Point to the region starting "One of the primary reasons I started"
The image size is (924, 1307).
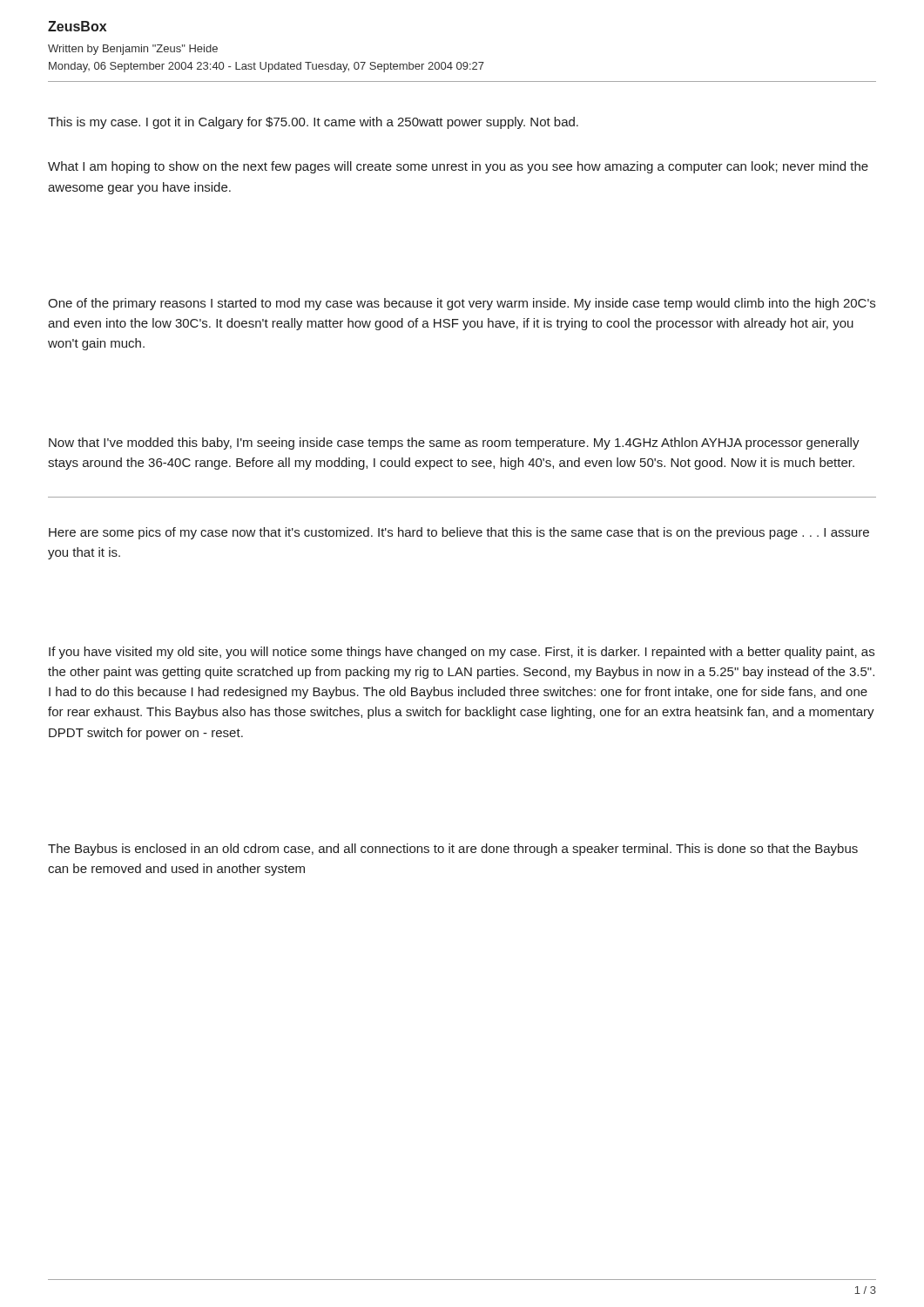coord(462,323)
